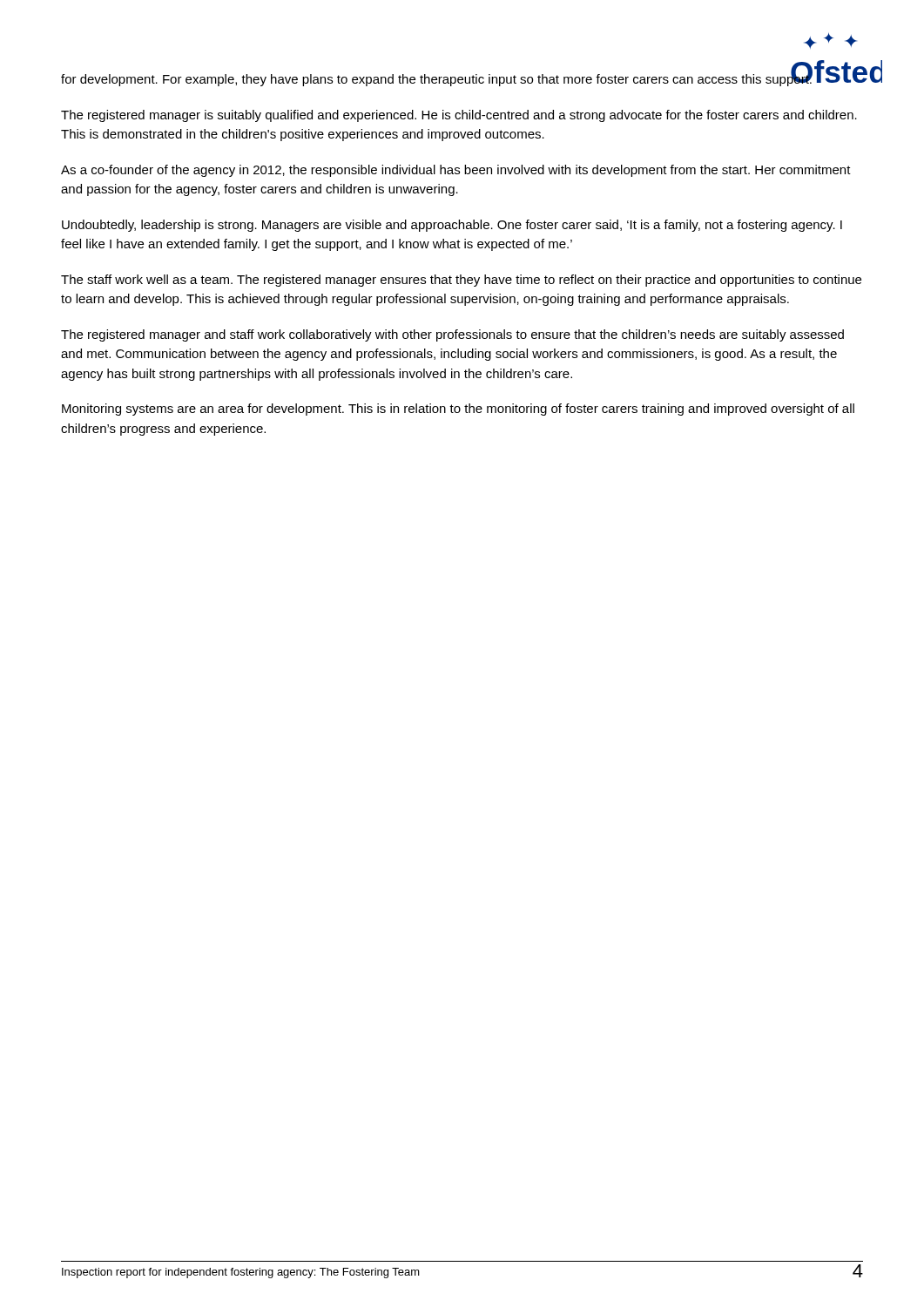Viewport: 924px width, 1307px height.
Task: Locate the logo
Action: pos(834,59)
